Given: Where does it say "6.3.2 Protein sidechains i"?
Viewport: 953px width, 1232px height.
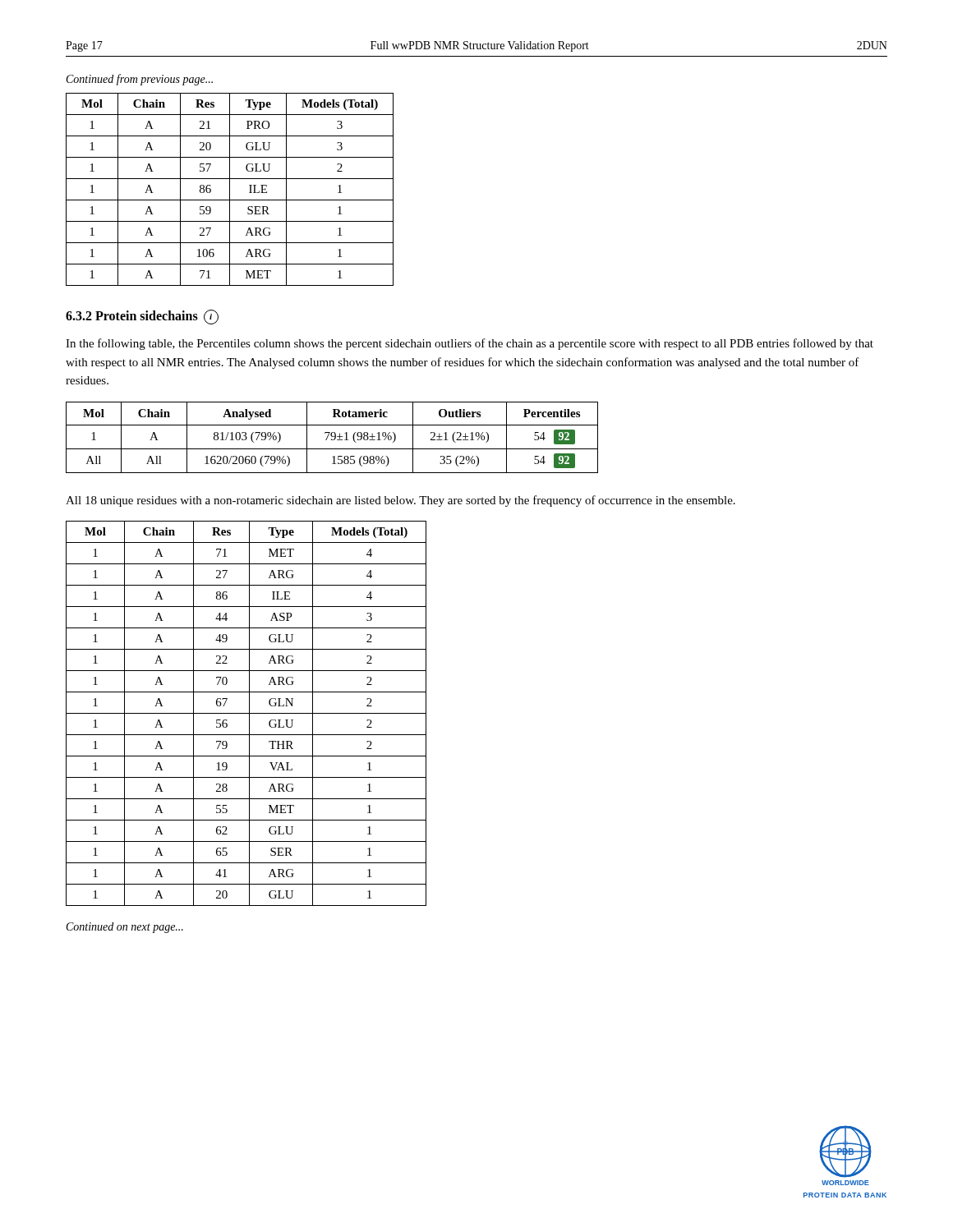Looking at the screenshot, I should point(142,317).
